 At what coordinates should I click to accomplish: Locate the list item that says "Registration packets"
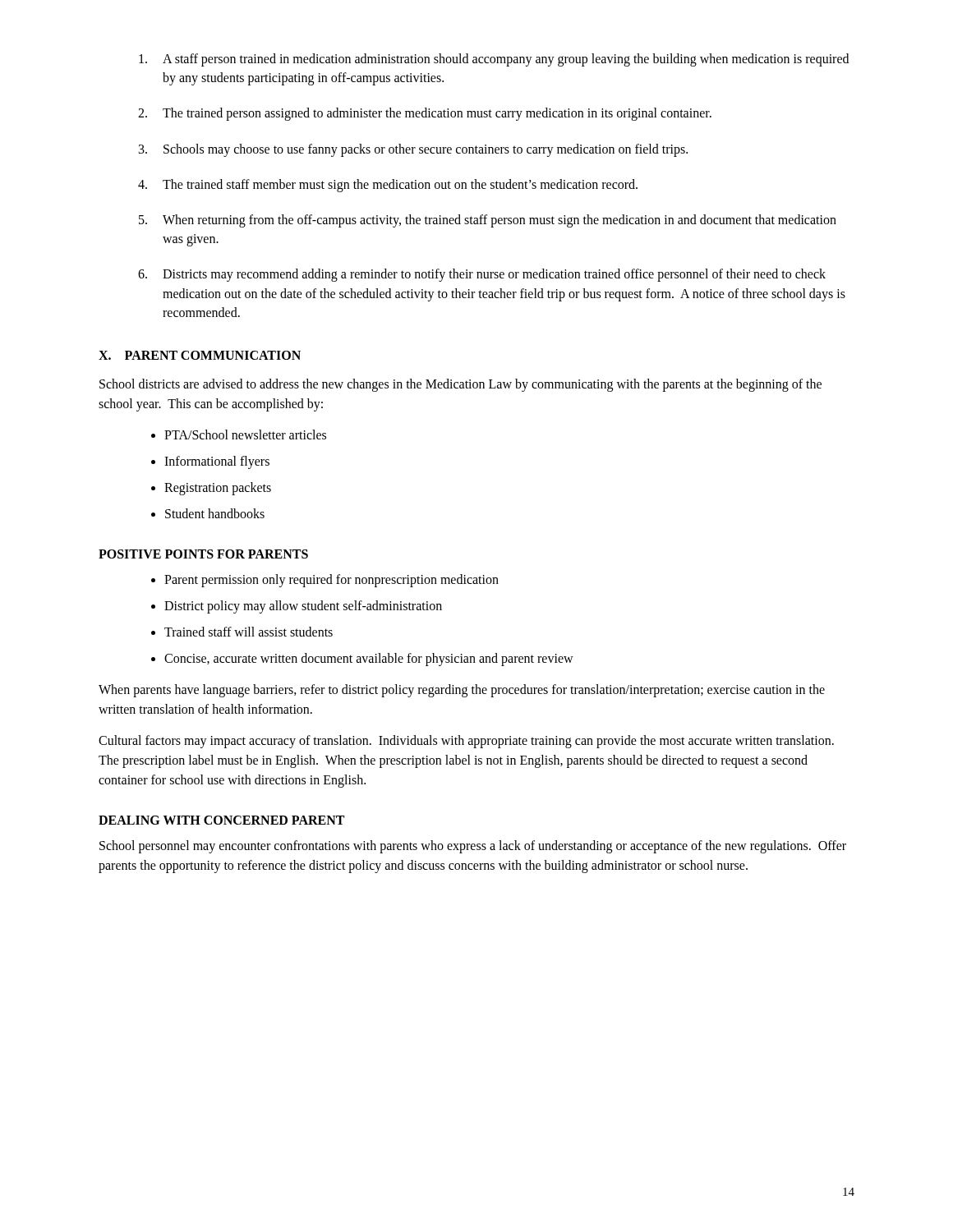218,489
